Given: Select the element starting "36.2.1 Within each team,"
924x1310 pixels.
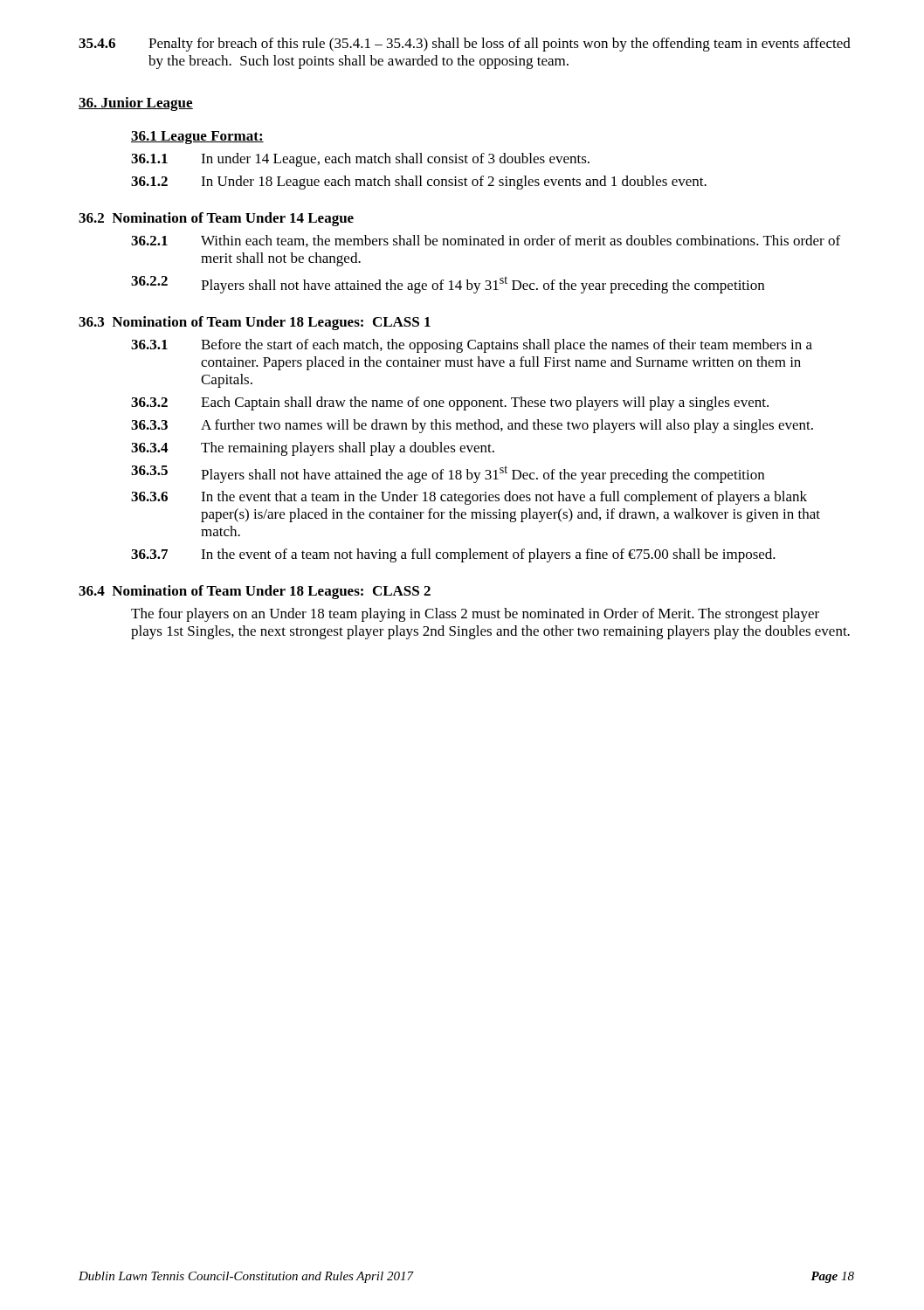Looking at the screenshot, I should coord(493,250).
